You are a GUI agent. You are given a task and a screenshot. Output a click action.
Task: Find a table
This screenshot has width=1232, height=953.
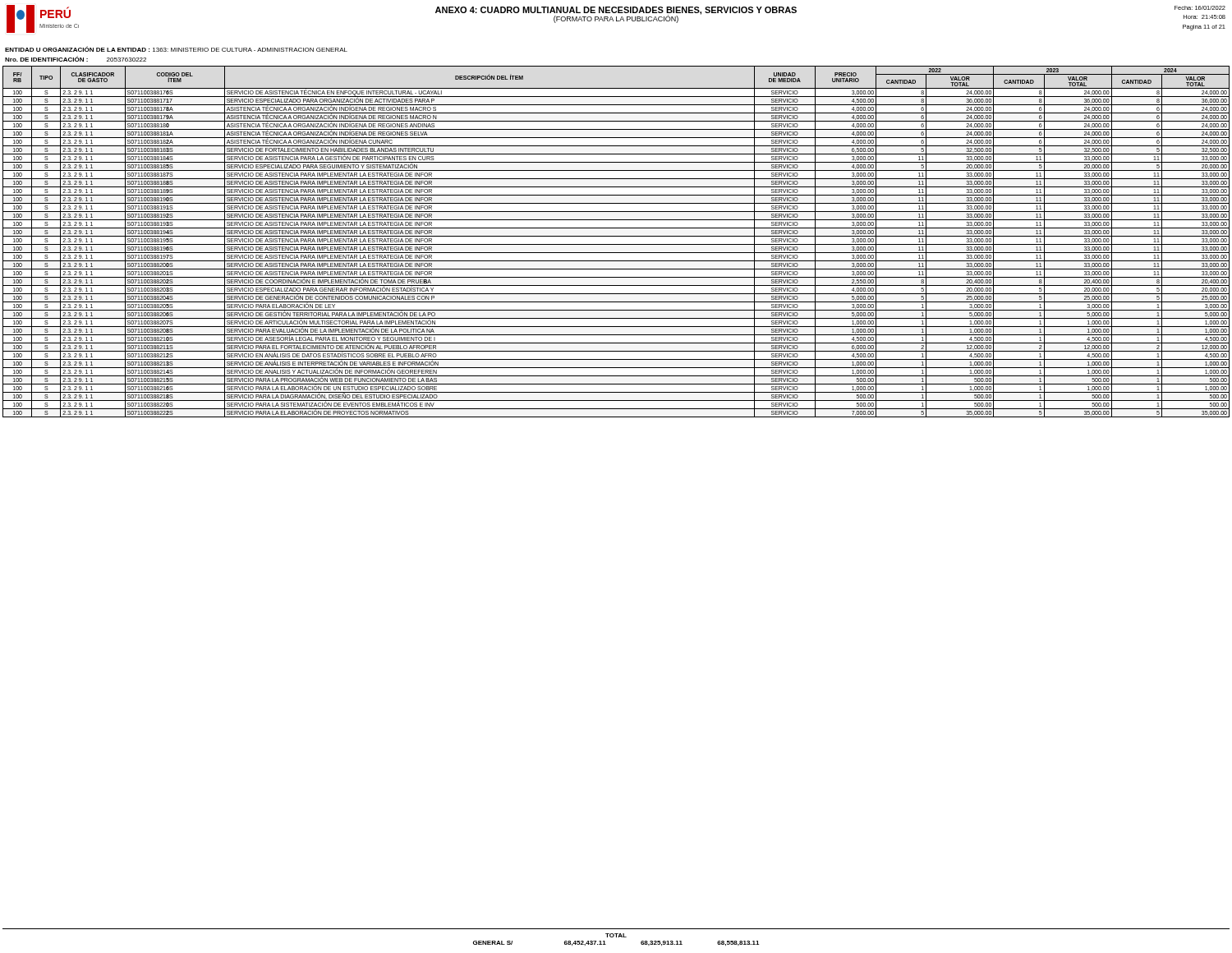pyautogui.click(x=616, y=242)
